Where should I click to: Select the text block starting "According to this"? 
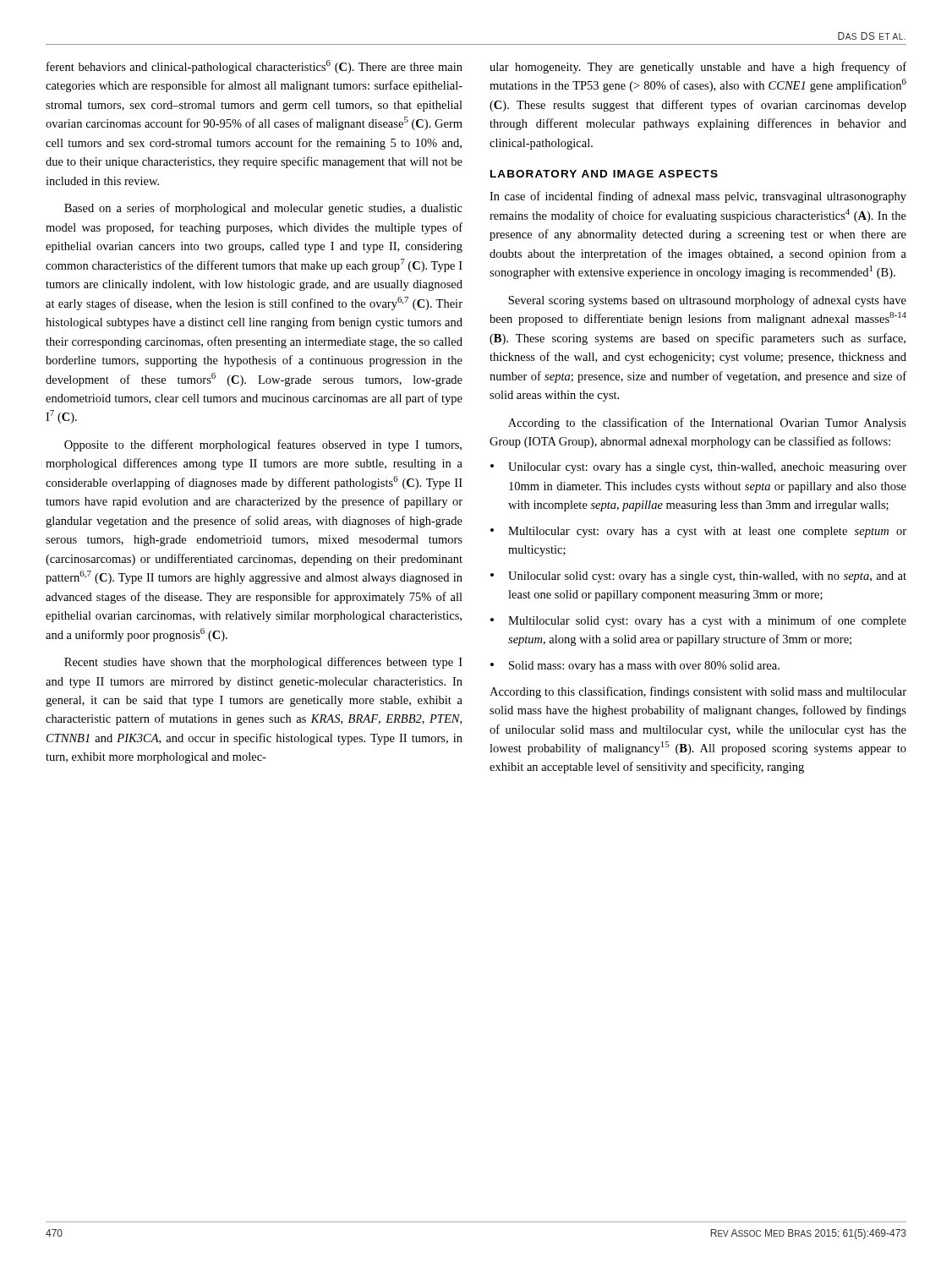point(698,729)
